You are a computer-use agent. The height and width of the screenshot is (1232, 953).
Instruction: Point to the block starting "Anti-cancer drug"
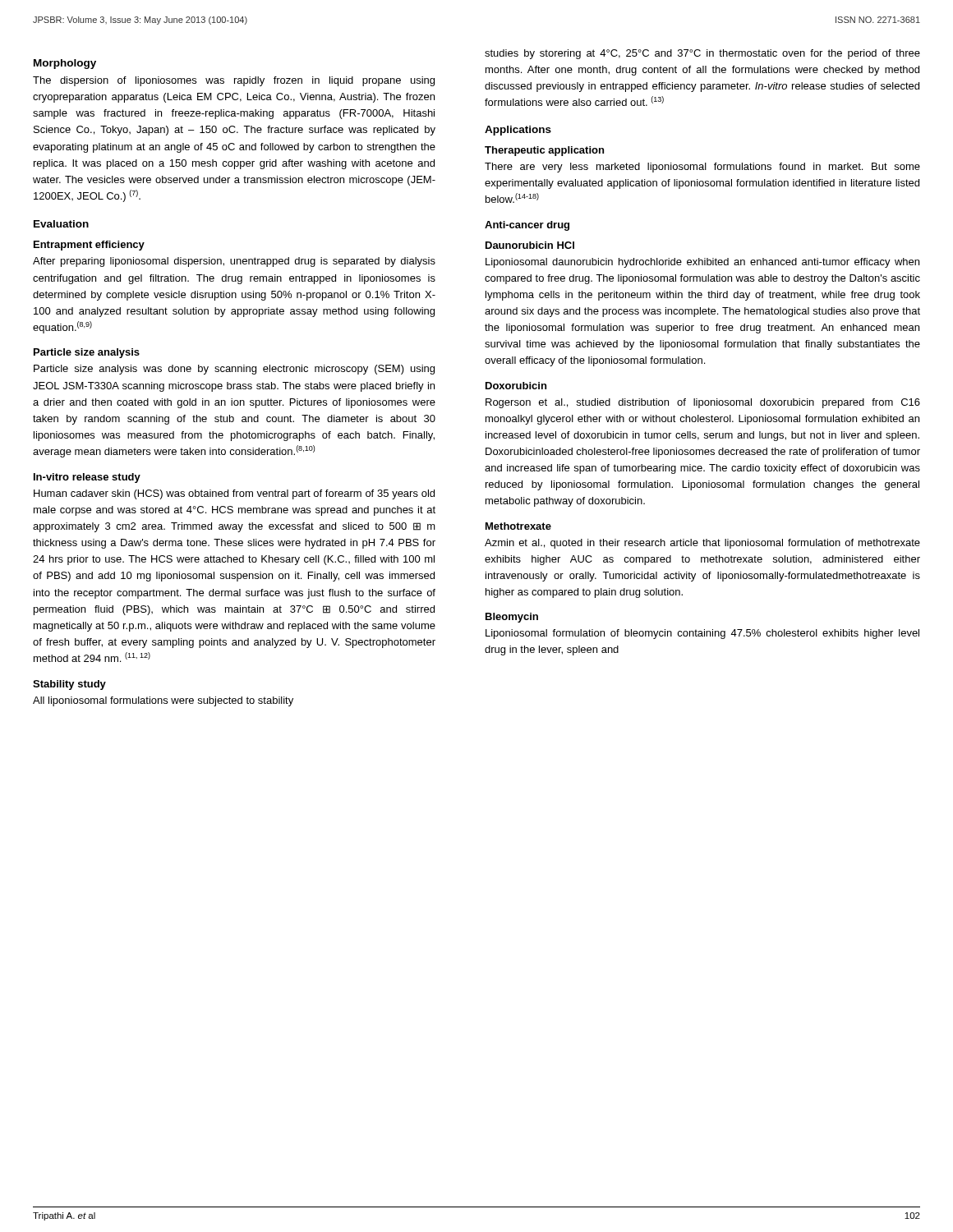tap(527, 224)
